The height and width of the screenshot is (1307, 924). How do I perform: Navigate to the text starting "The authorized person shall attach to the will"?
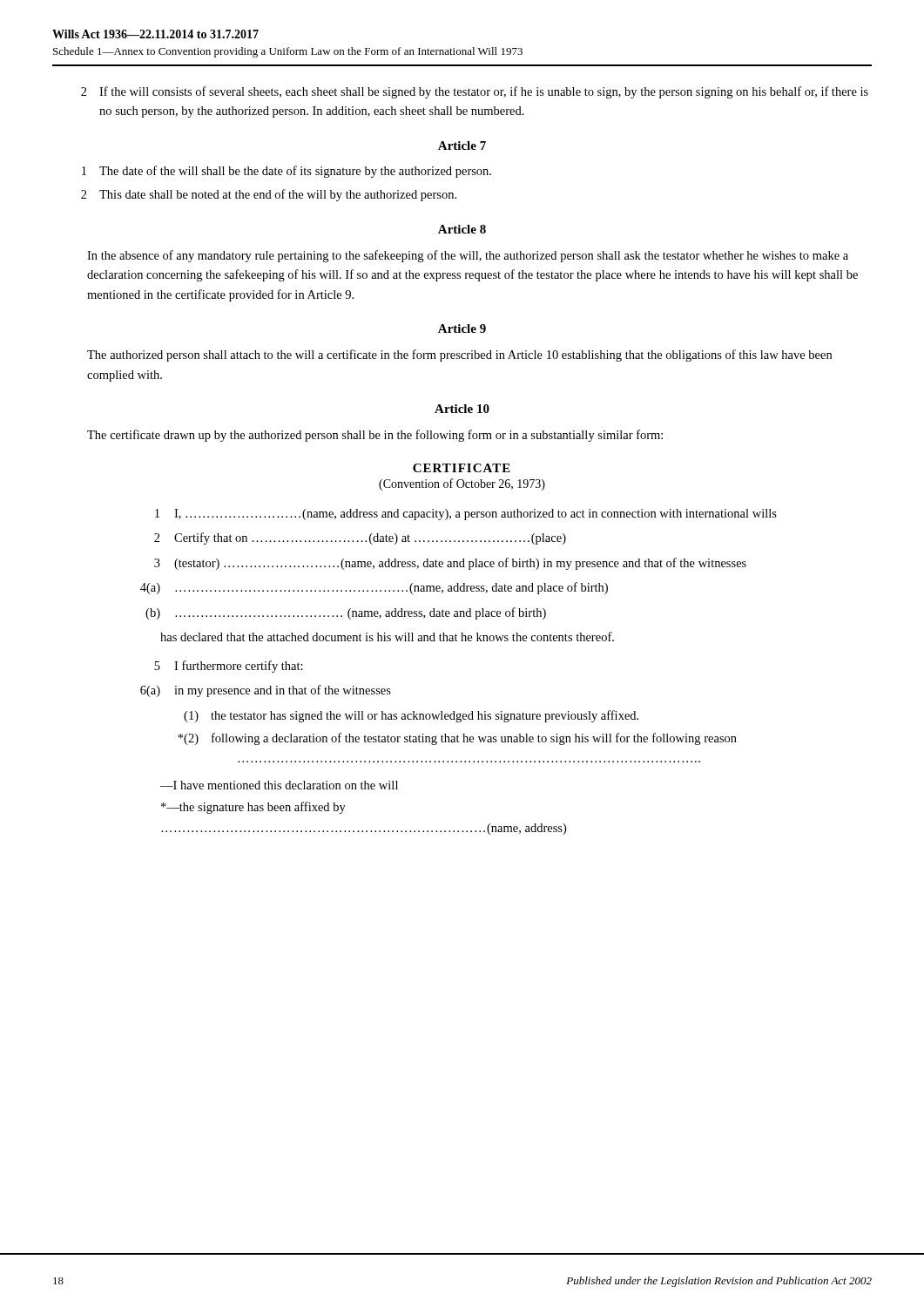[479, 365]
